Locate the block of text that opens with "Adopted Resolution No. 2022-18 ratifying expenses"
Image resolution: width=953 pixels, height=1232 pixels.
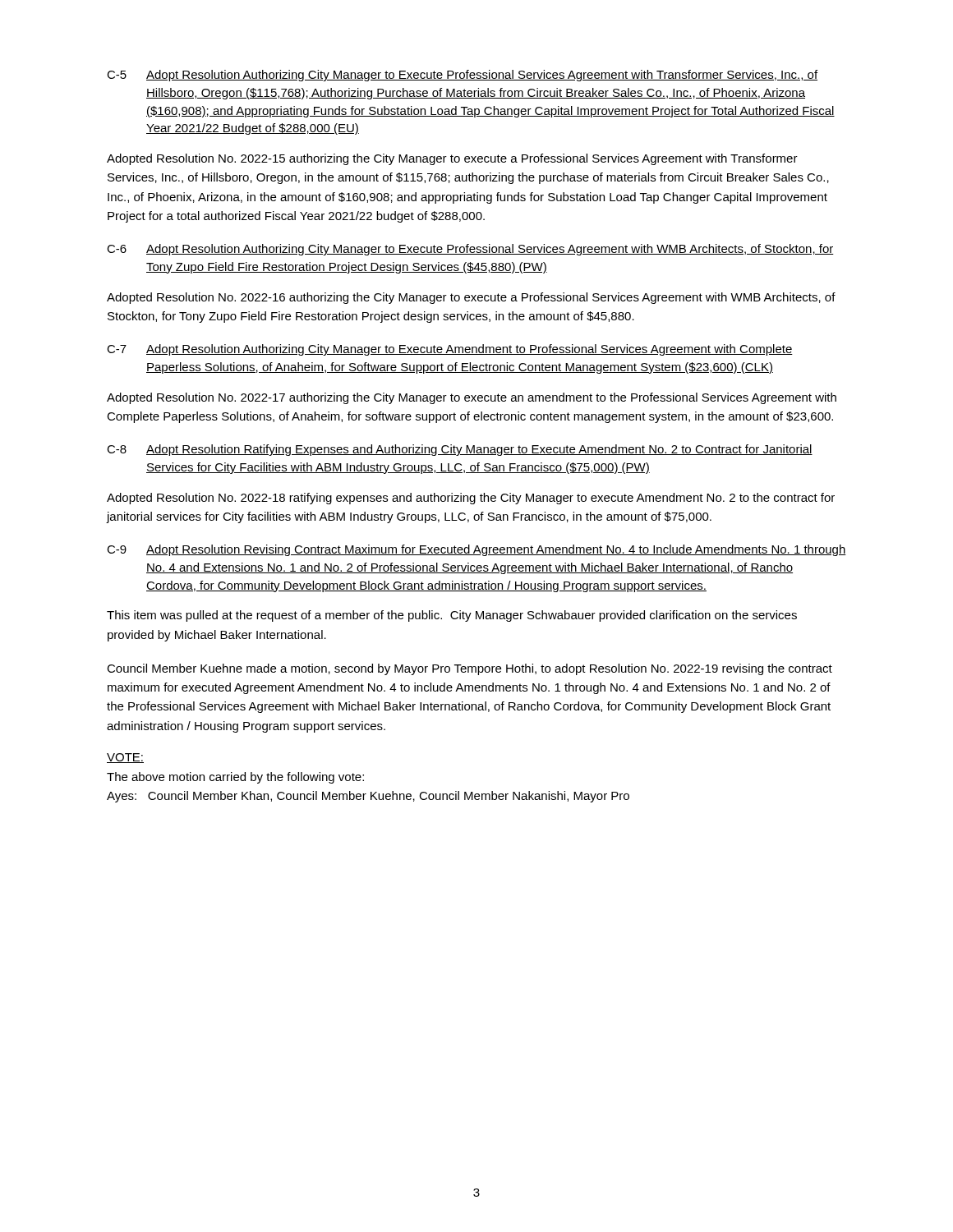471,506
